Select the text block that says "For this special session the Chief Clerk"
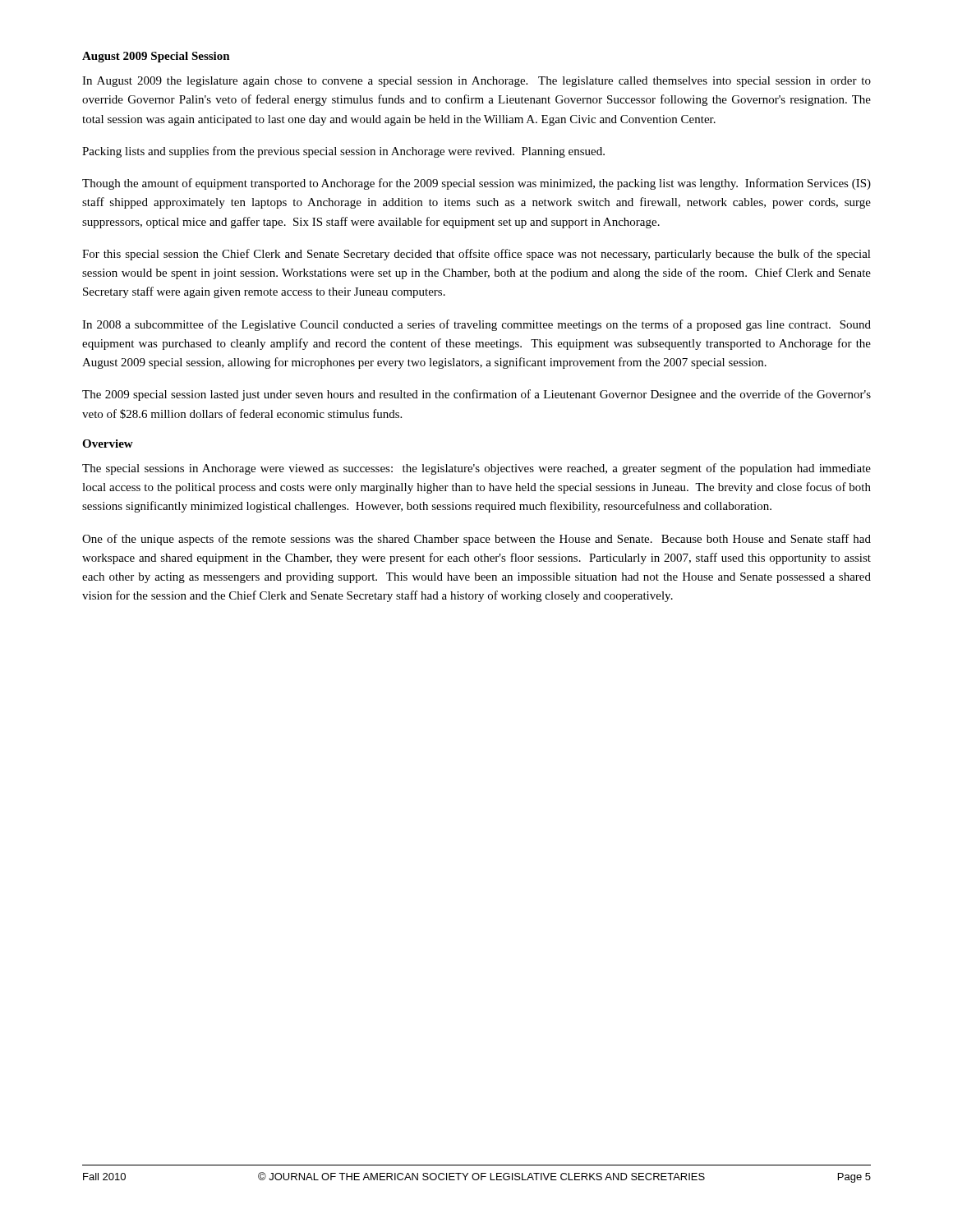 [x=476, y=273]
